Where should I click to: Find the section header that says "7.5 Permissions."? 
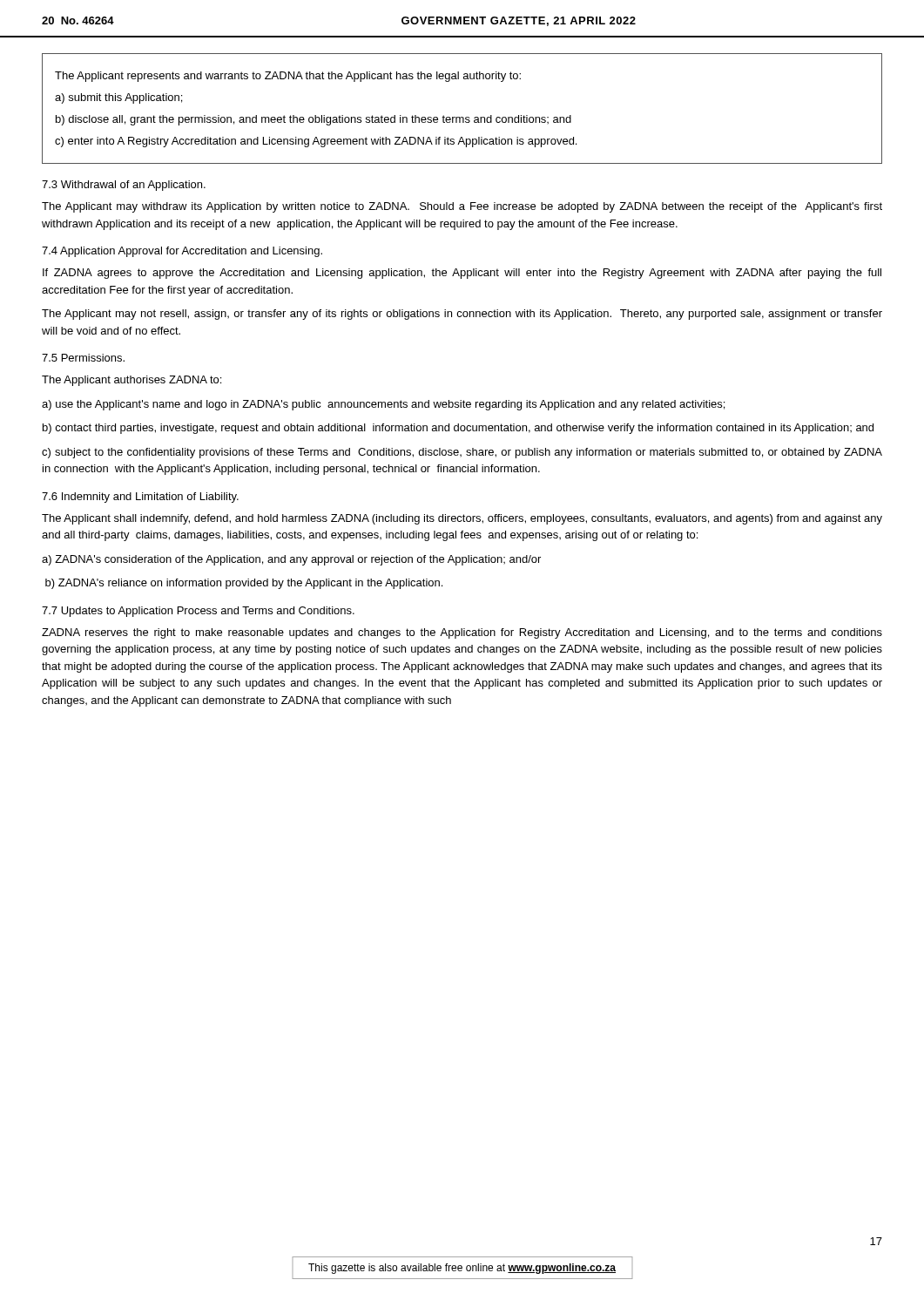84,358
